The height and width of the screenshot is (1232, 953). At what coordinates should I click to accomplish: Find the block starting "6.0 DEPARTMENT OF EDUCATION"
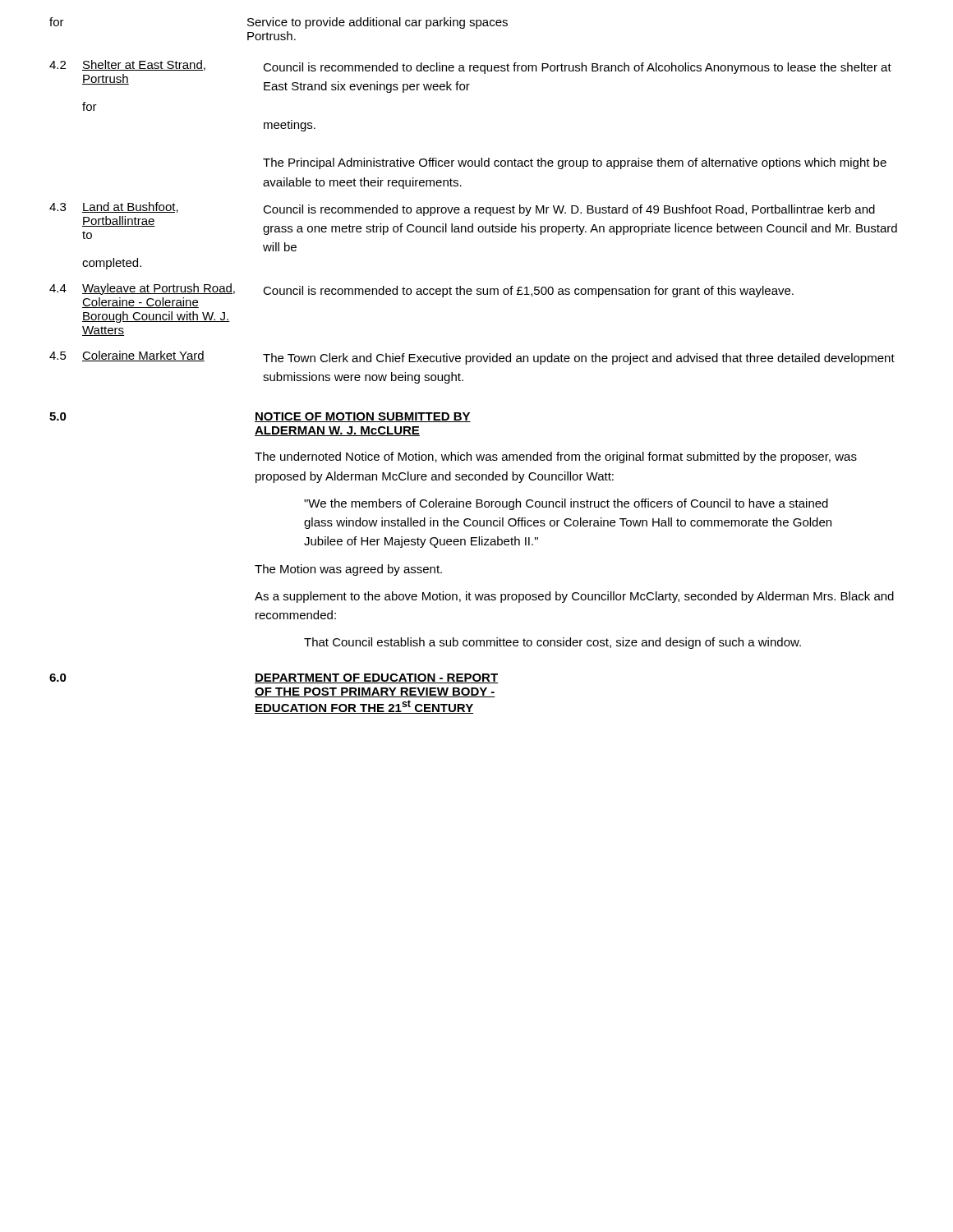click(476, 692)
